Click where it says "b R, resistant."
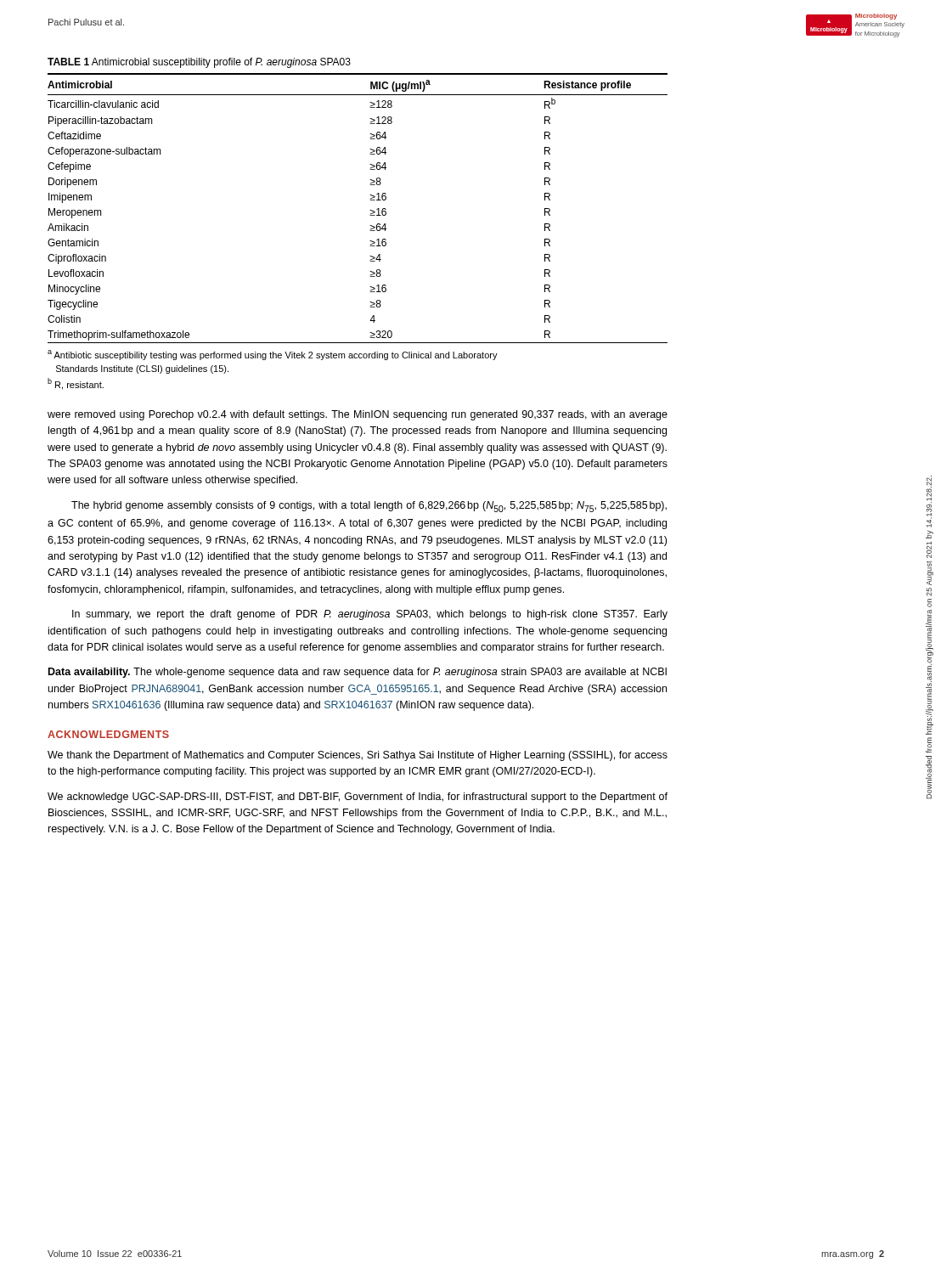952x1274 pixels. pos(76,383)
